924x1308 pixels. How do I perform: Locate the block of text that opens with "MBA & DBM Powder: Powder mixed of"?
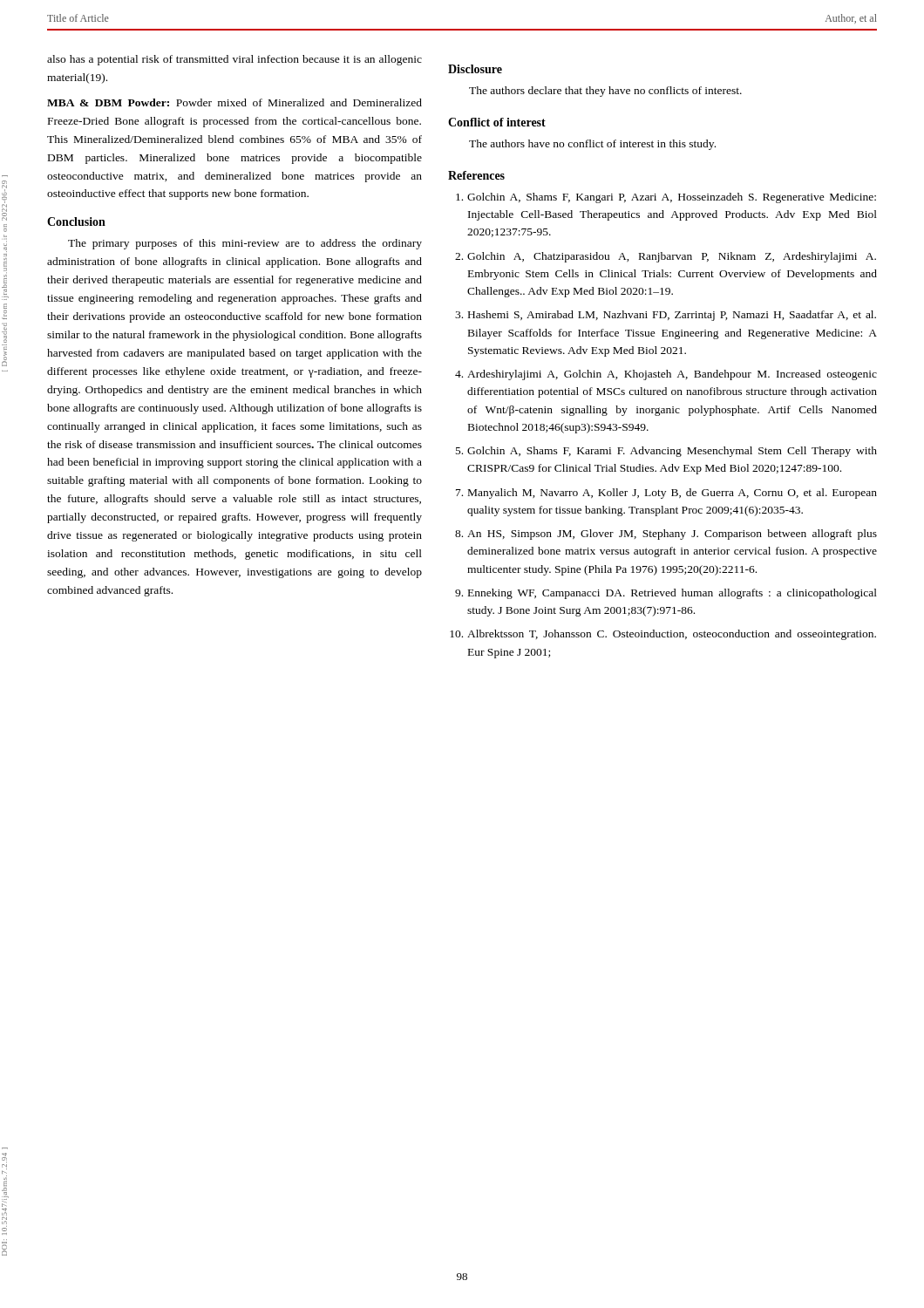point(234,149)
